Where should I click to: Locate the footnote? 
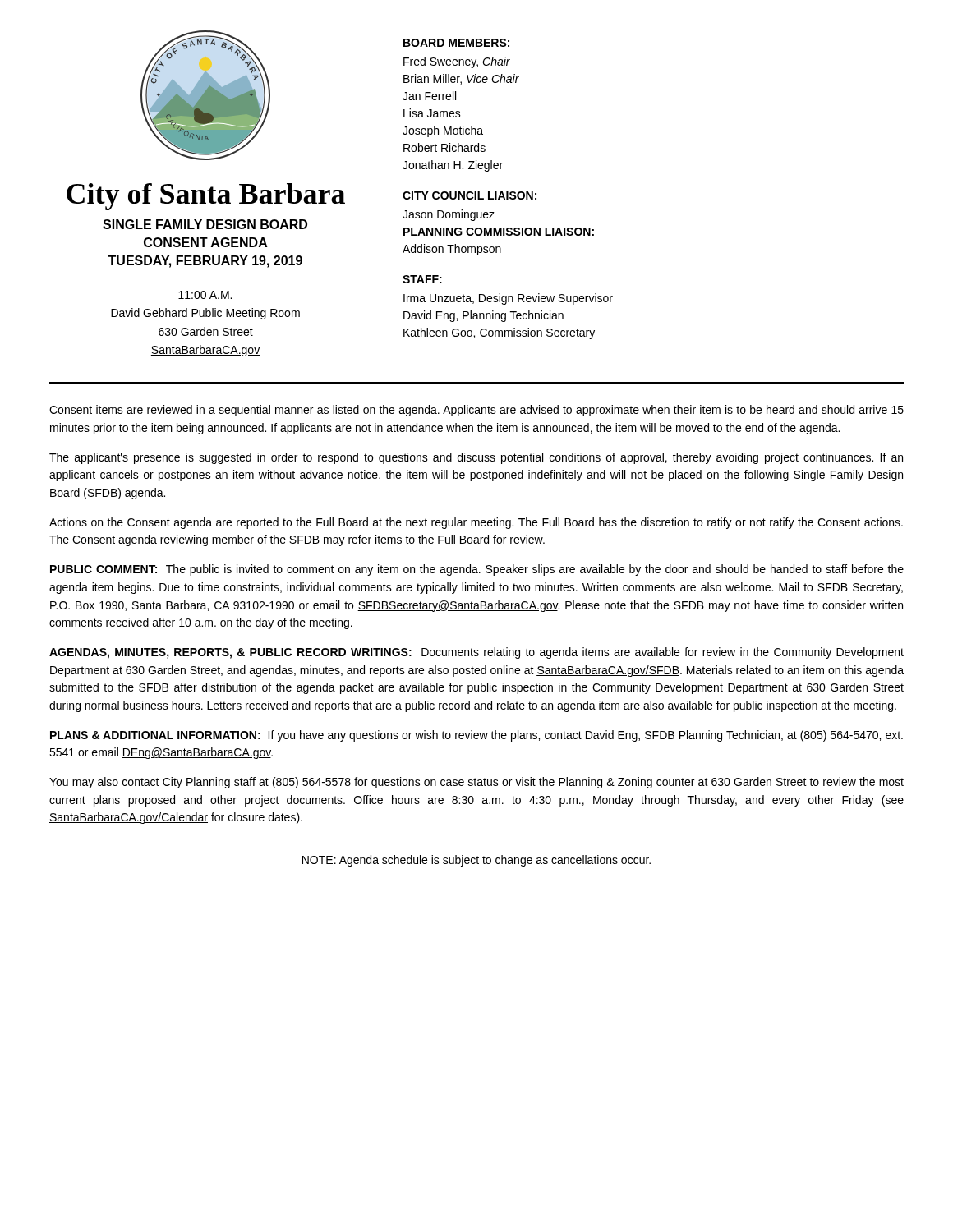click(476, 860)
